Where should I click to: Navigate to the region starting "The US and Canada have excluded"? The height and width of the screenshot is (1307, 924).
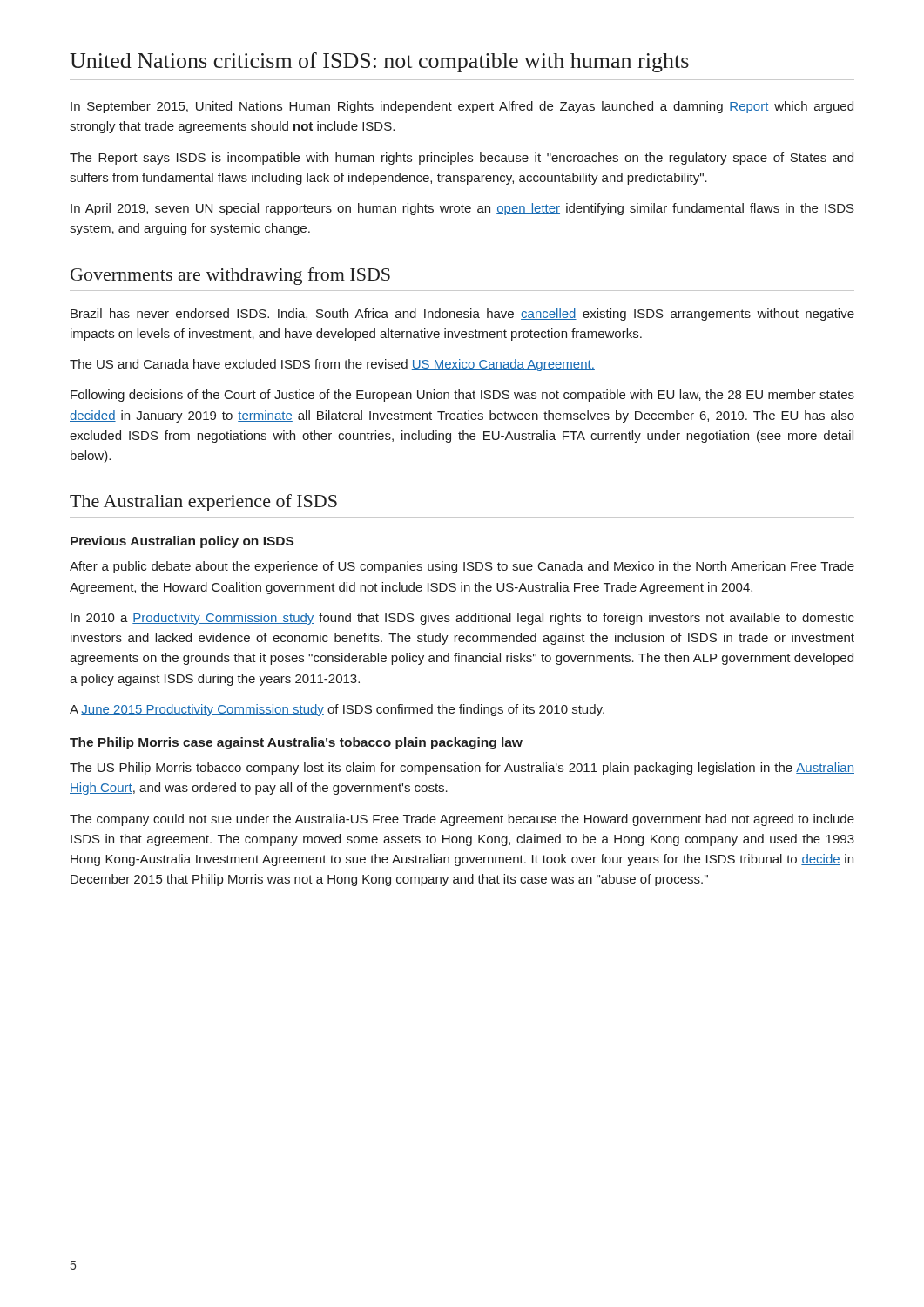tap(462, 364)
